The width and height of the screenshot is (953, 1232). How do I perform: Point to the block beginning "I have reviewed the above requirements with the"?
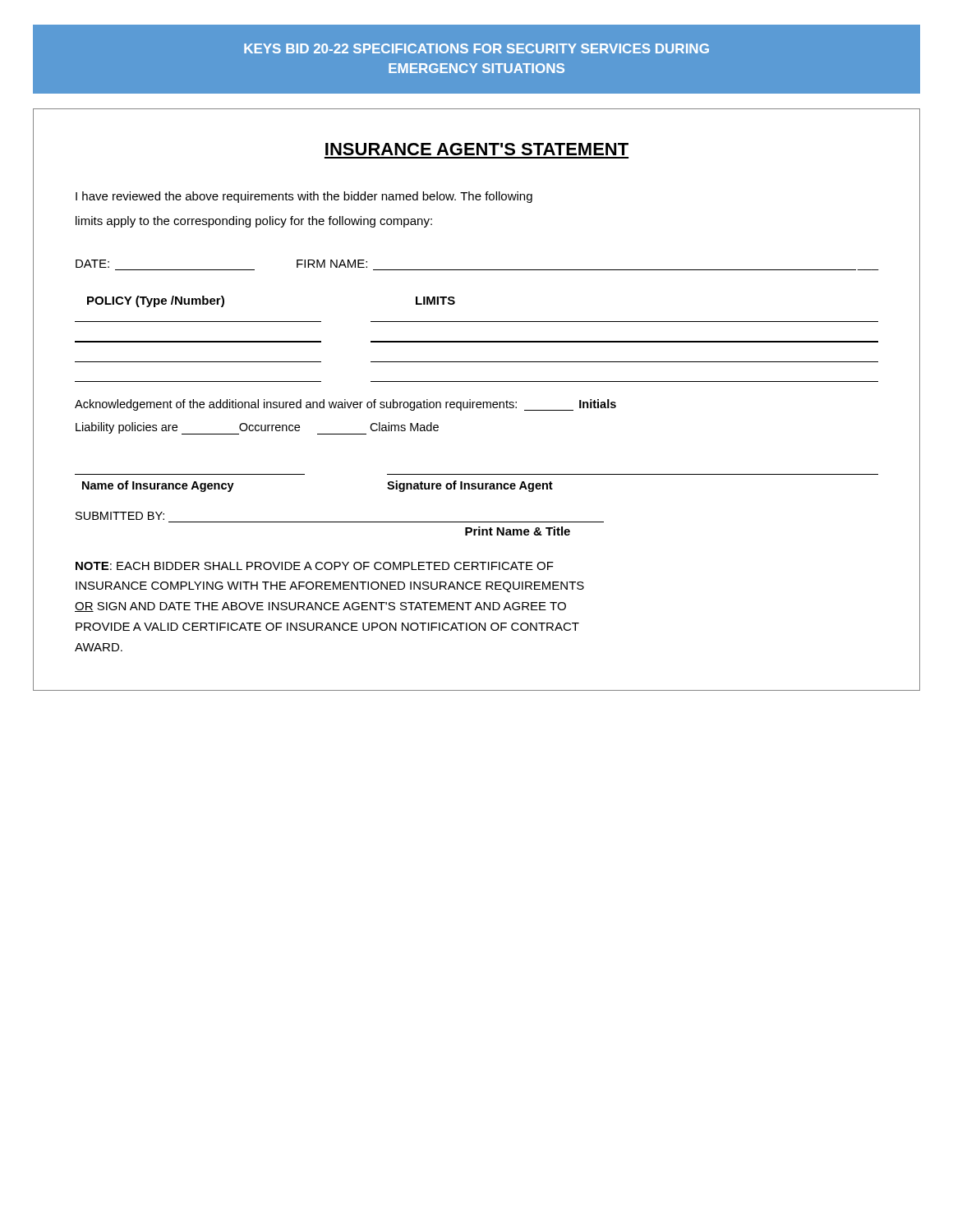click(304, 196)
